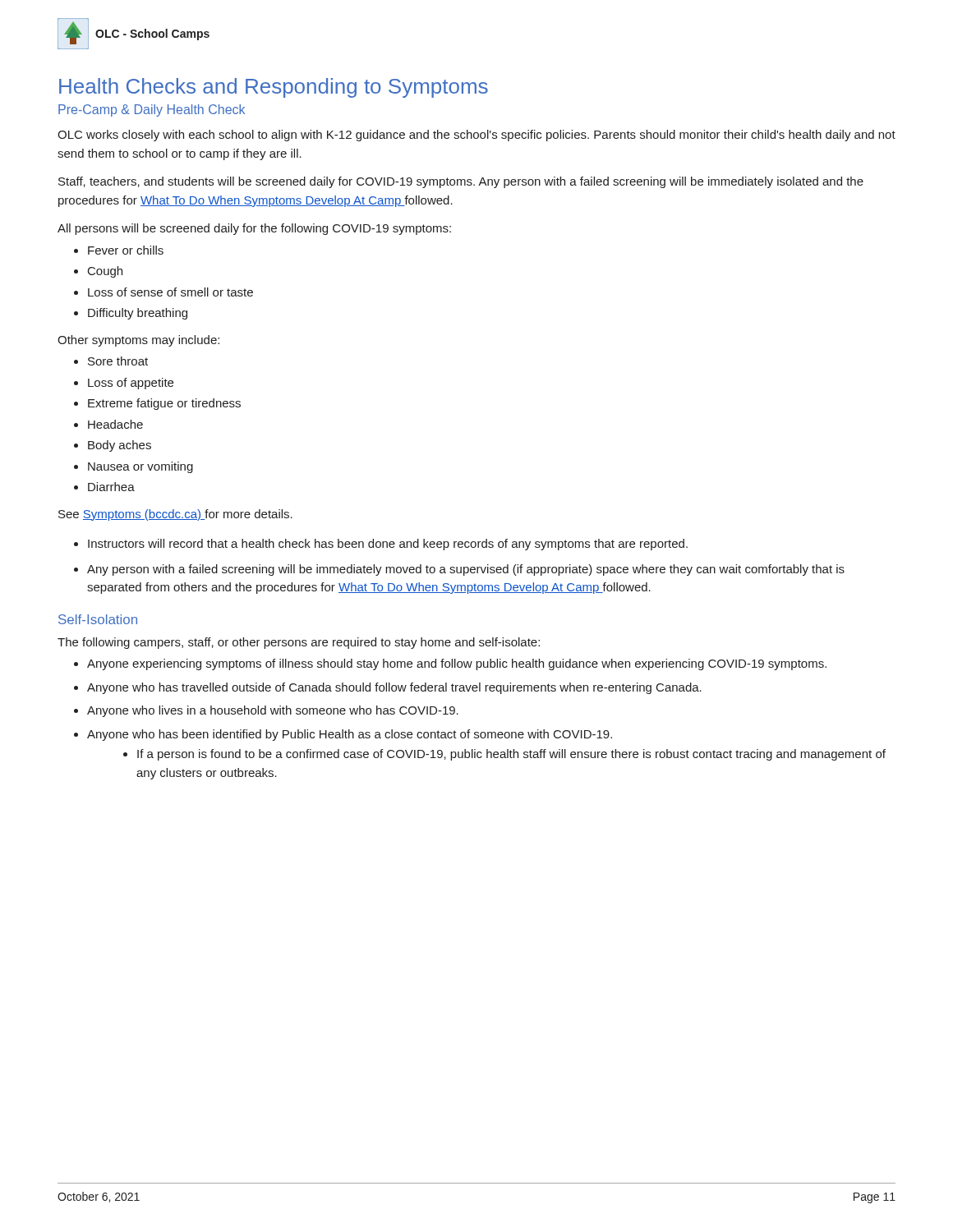The width and height of the screenshot is (953, 1232).
Task: Locate the element starting "Instructors will record that a health"
Action: (388, 543)
